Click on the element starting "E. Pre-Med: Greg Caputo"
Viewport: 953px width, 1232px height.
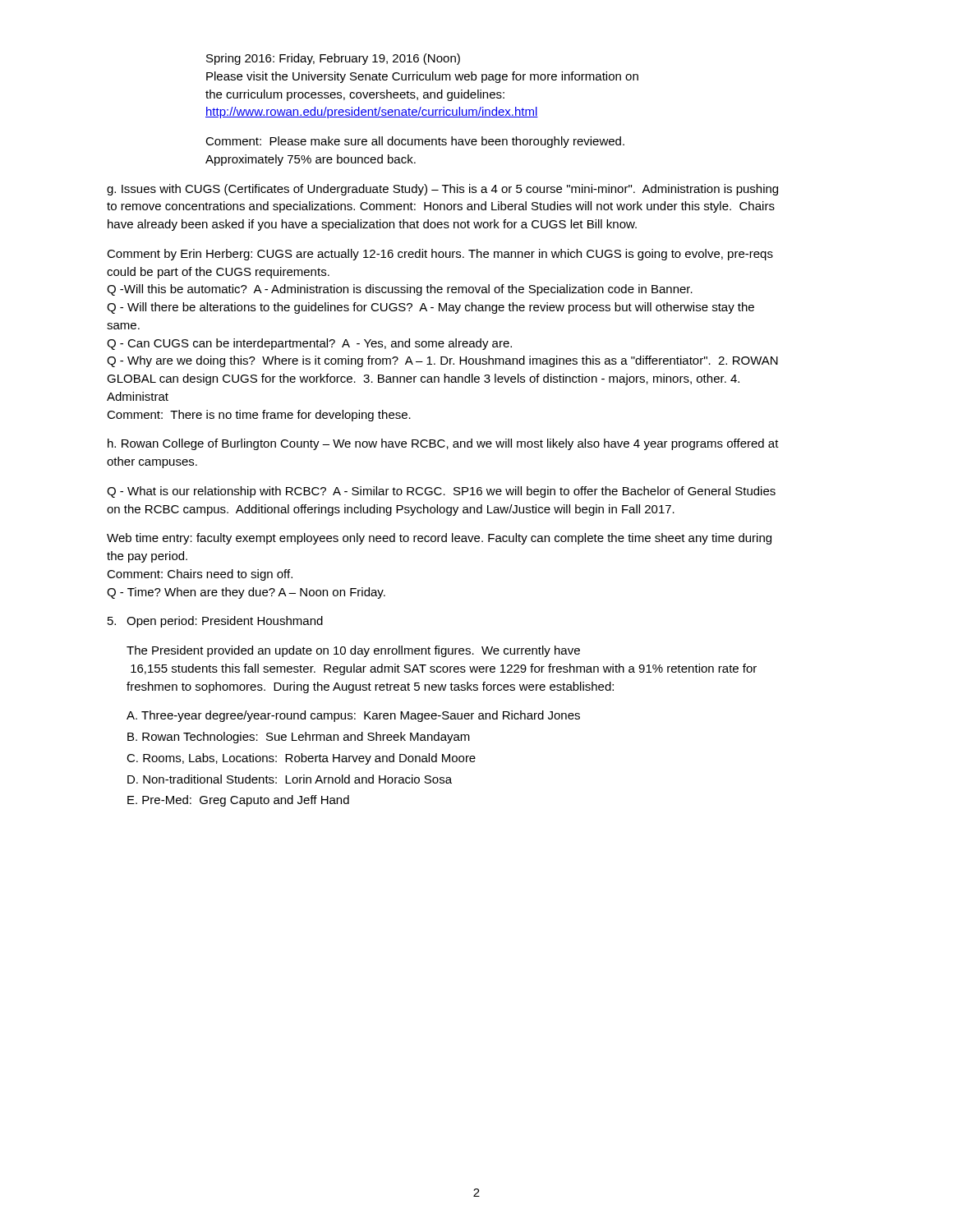(238, 800)
